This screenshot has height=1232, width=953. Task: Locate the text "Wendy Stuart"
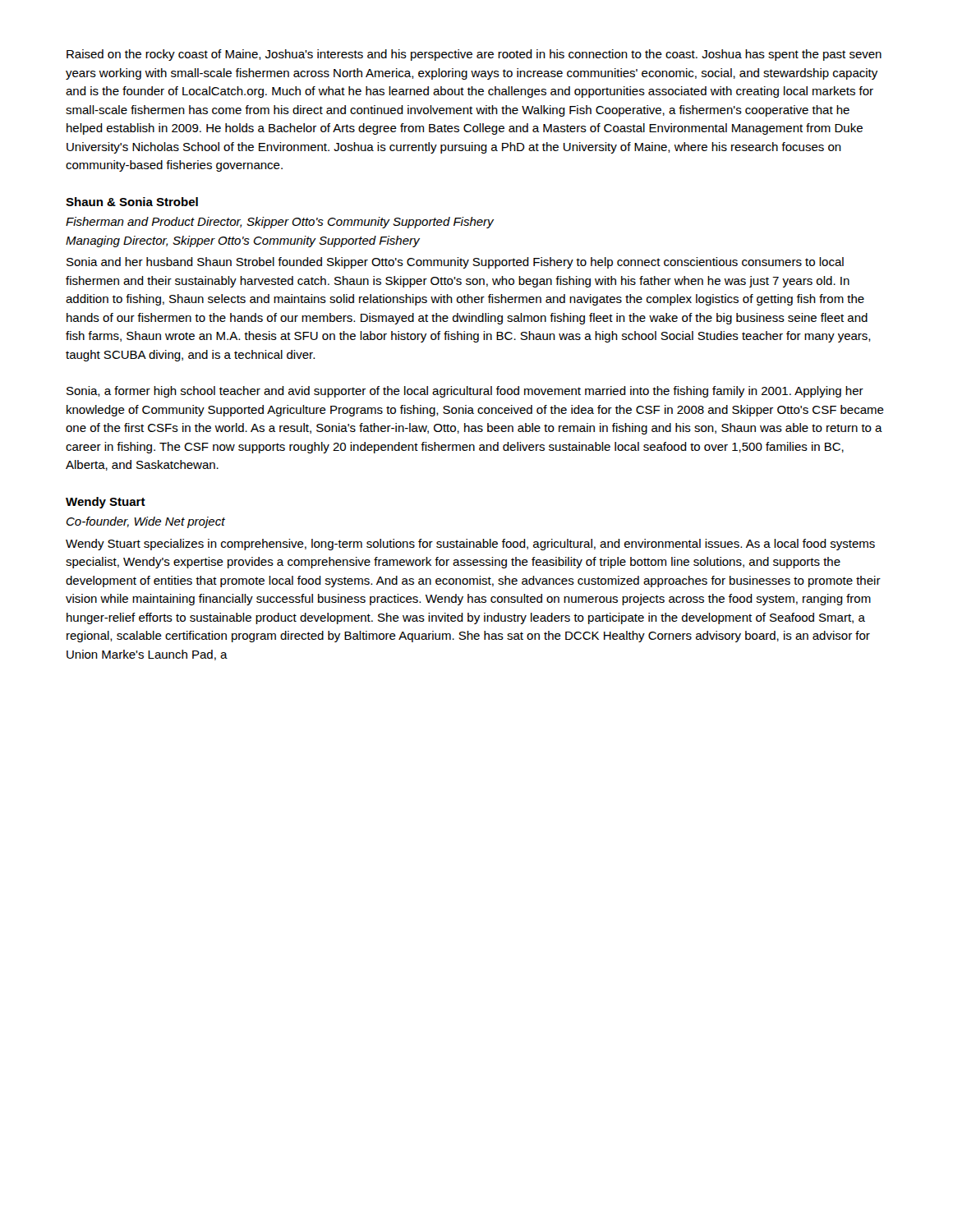[105, 501]
